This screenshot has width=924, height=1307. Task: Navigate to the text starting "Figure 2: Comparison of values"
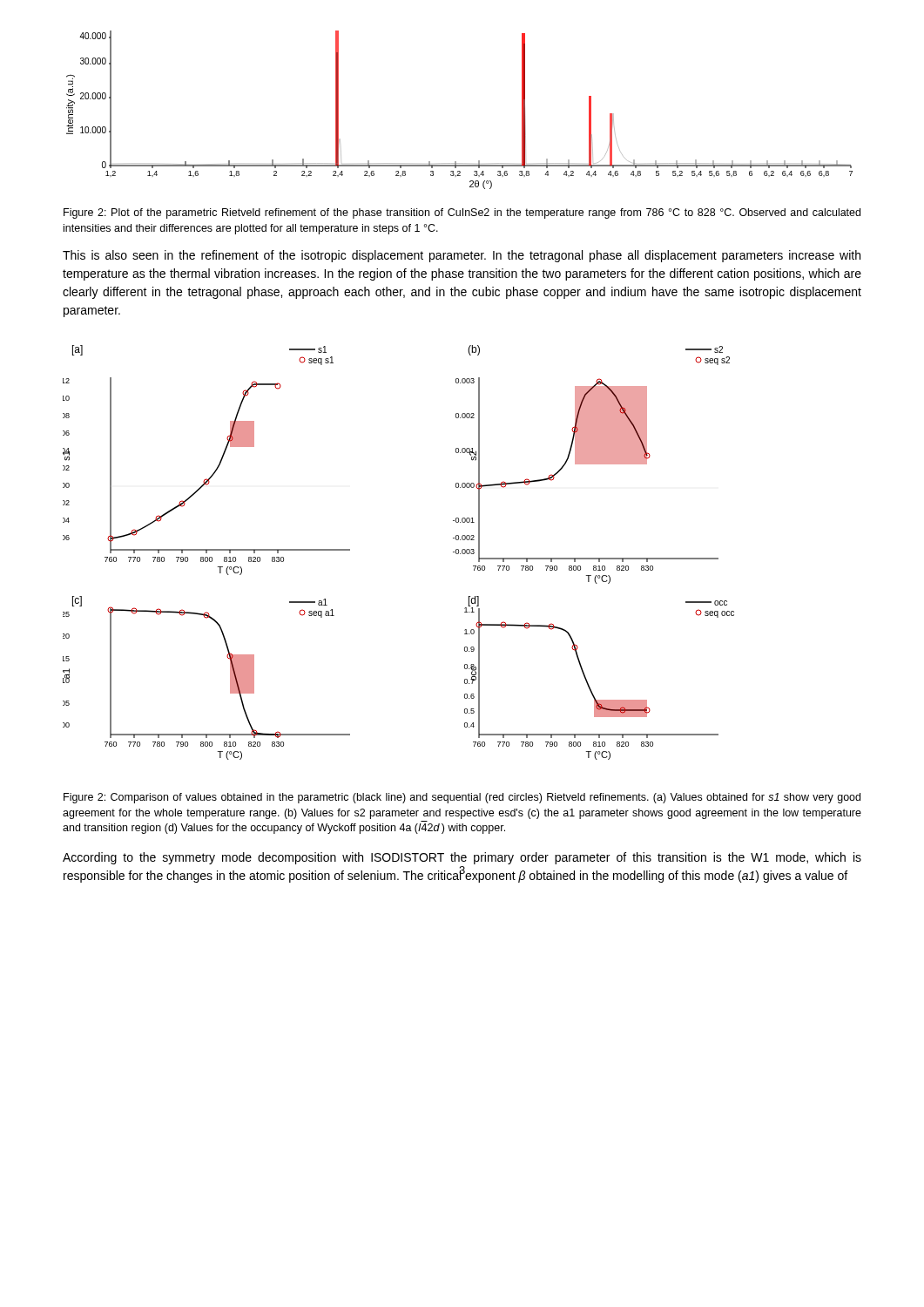[462, 812]
